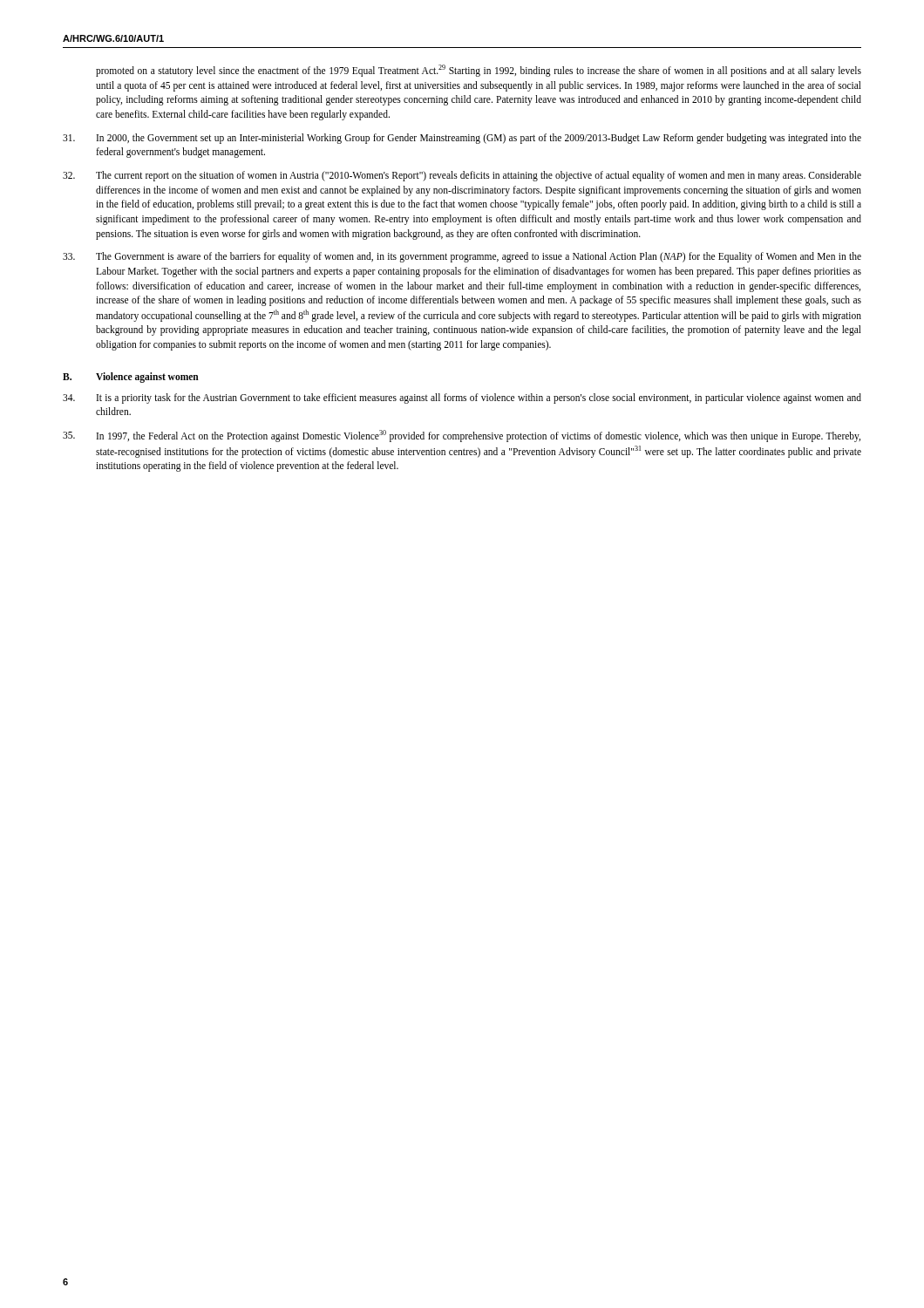
Task: Select the text block with the text "The current report on the situation of women"
Action: pos(462,205)
